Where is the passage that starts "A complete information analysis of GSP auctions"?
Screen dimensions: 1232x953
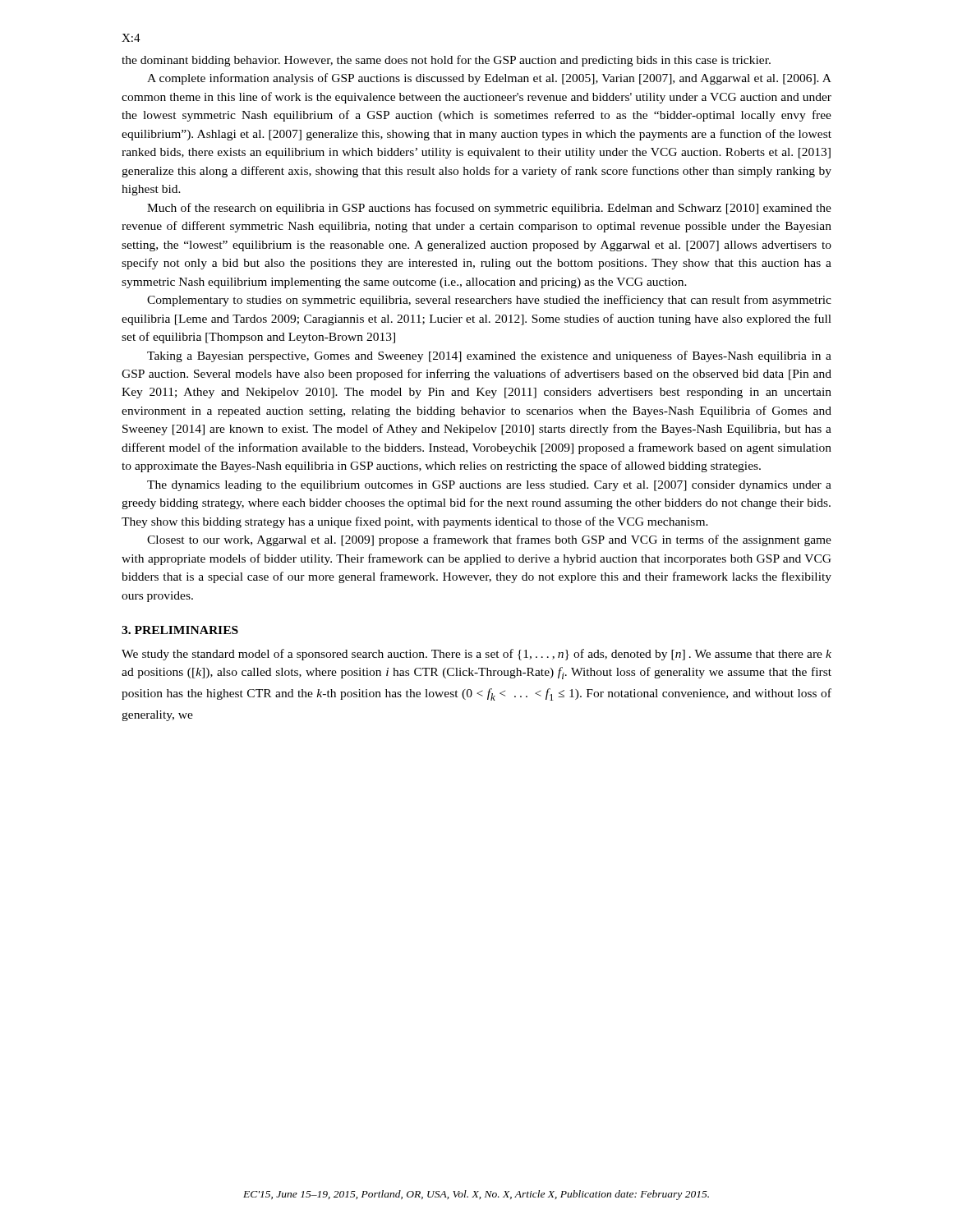click(476, 134)
